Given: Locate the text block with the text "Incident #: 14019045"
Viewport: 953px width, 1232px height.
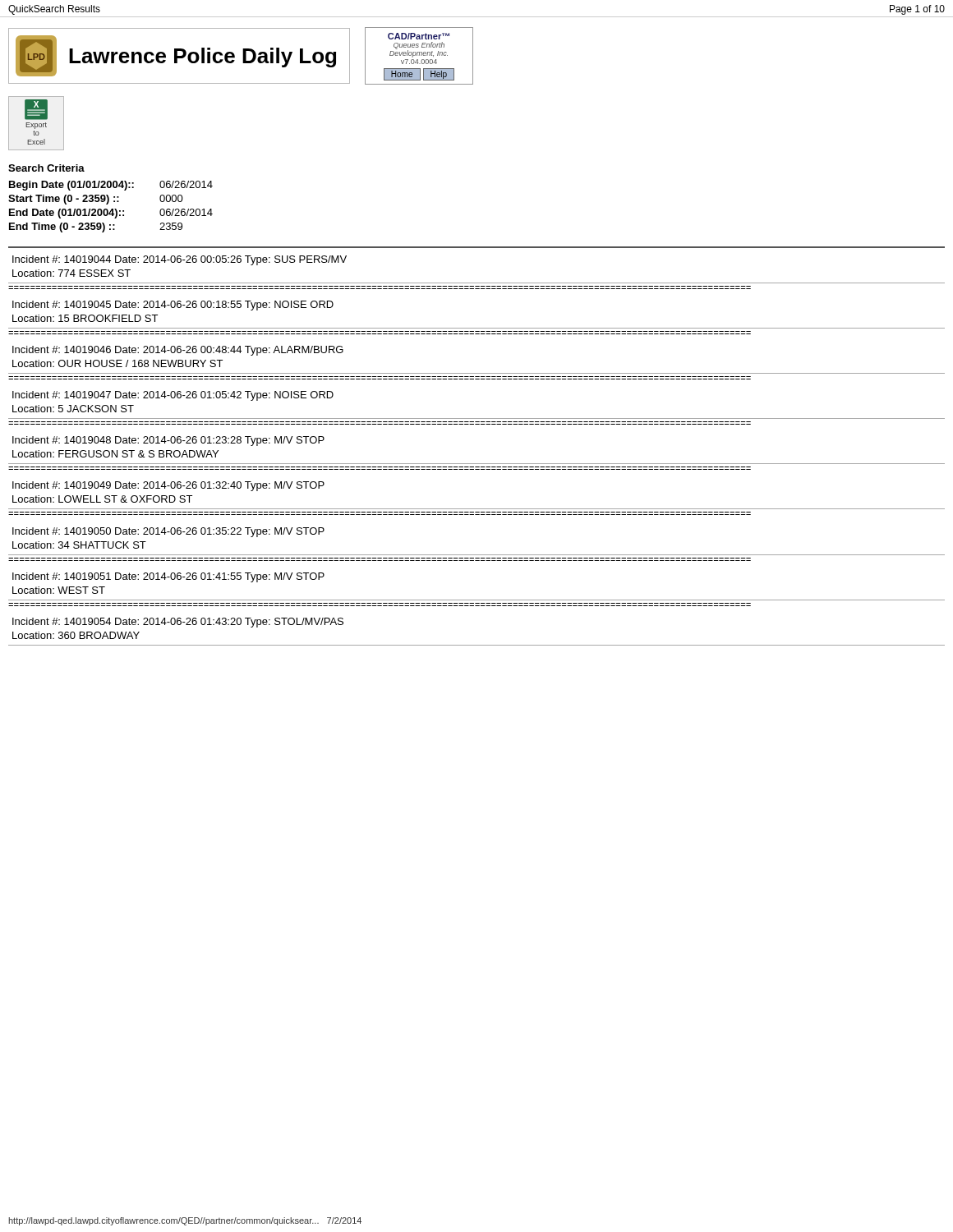Looking at the screenshot, I should (x=173, y=306).
